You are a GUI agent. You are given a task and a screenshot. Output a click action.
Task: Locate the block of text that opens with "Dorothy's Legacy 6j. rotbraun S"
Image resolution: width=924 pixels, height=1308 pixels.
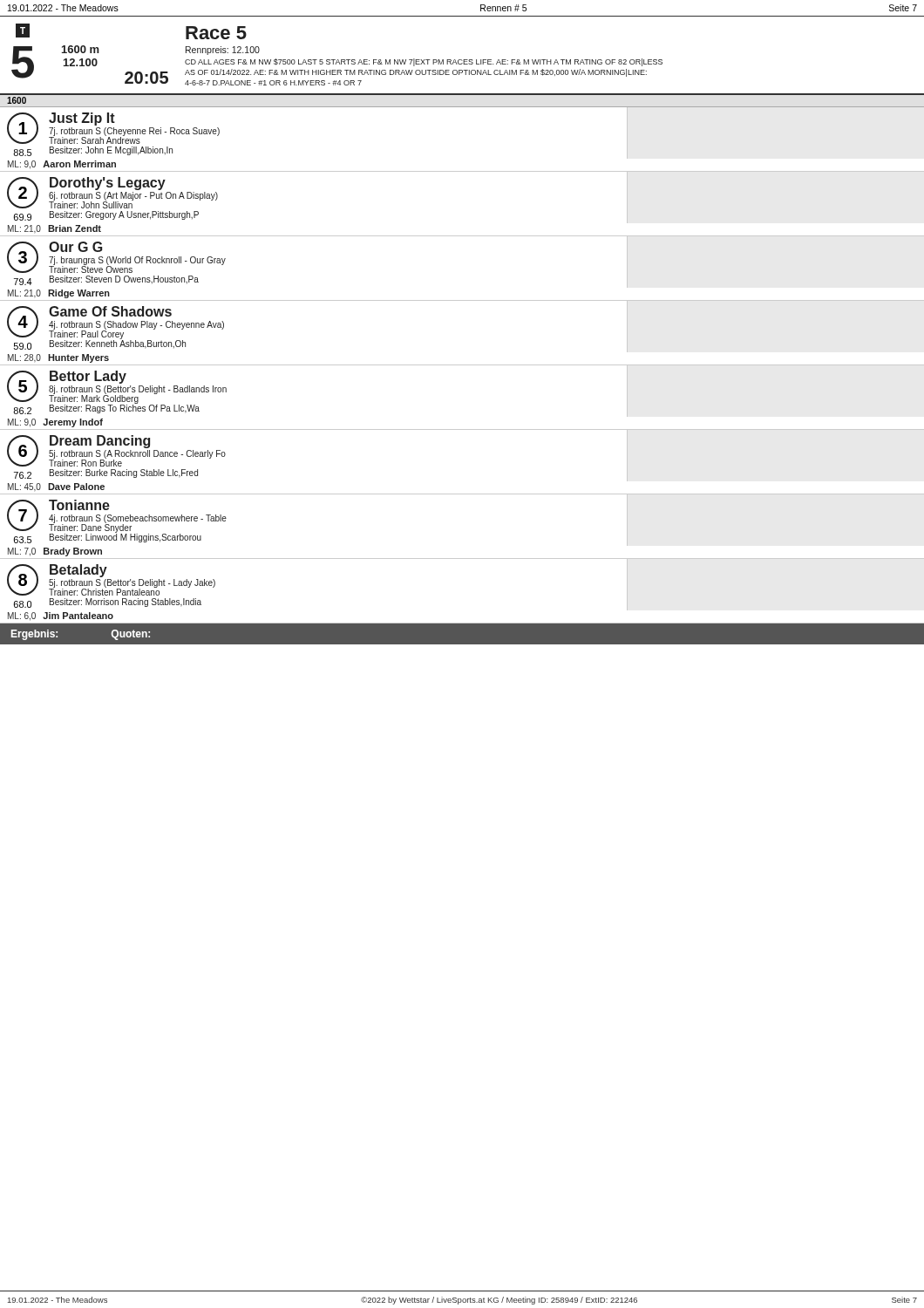(108, 184)
